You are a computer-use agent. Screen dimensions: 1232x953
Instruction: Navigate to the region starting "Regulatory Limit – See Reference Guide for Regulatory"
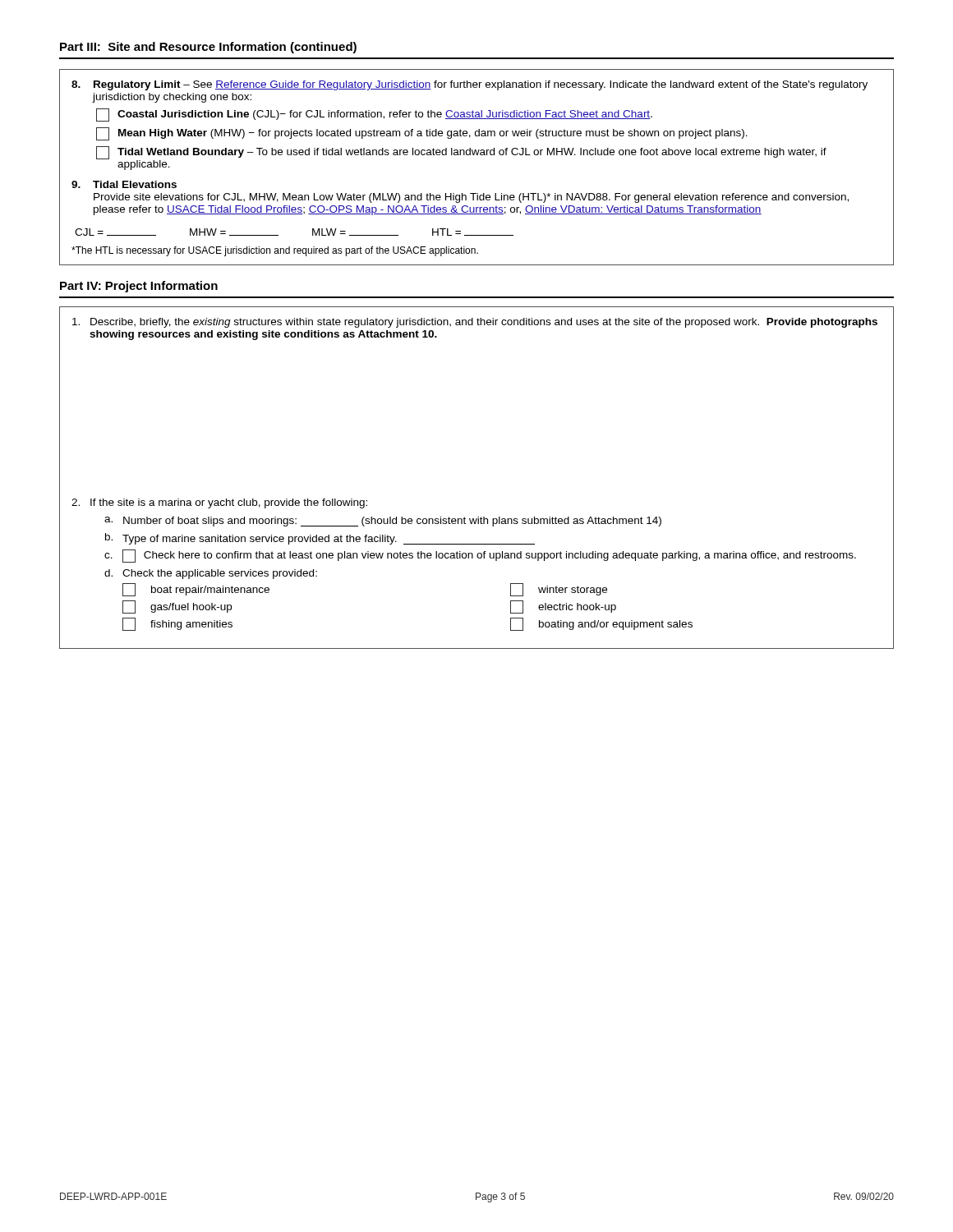480,90
